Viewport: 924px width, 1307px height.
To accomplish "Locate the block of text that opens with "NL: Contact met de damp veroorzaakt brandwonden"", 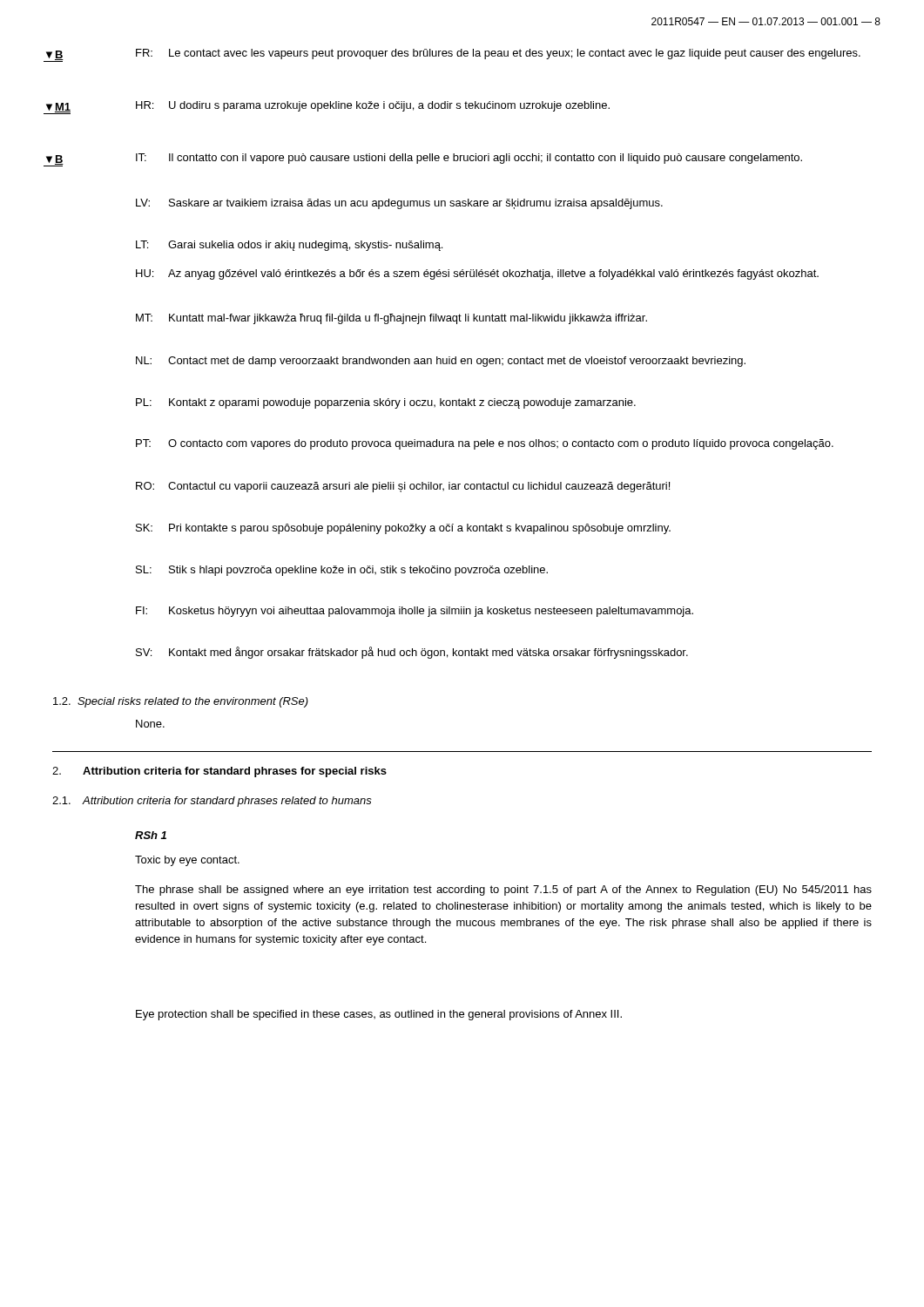I will [x=503, y=361].
